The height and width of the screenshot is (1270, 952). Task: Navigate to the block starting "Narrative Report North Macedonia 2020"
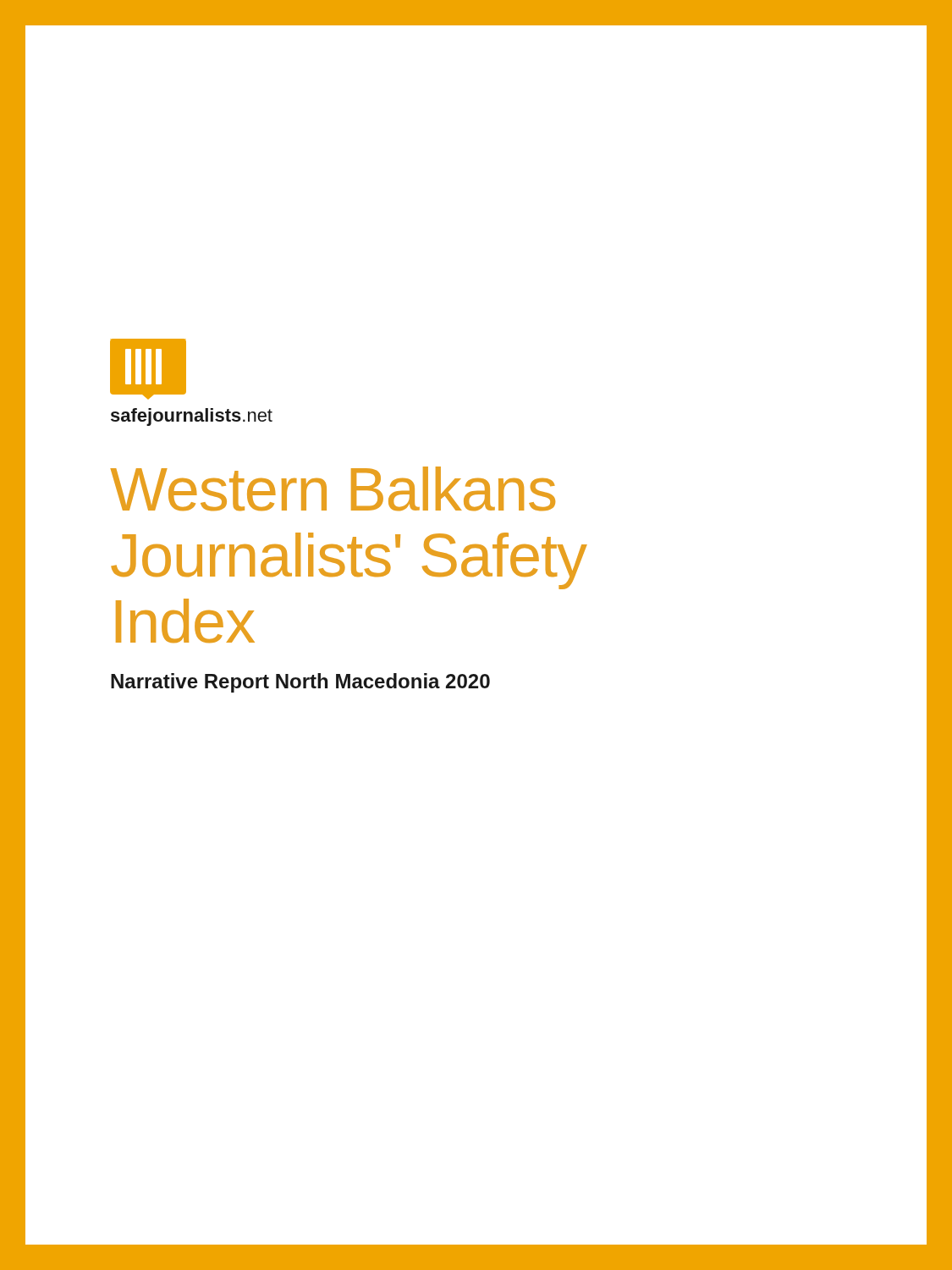click(427, 682)
